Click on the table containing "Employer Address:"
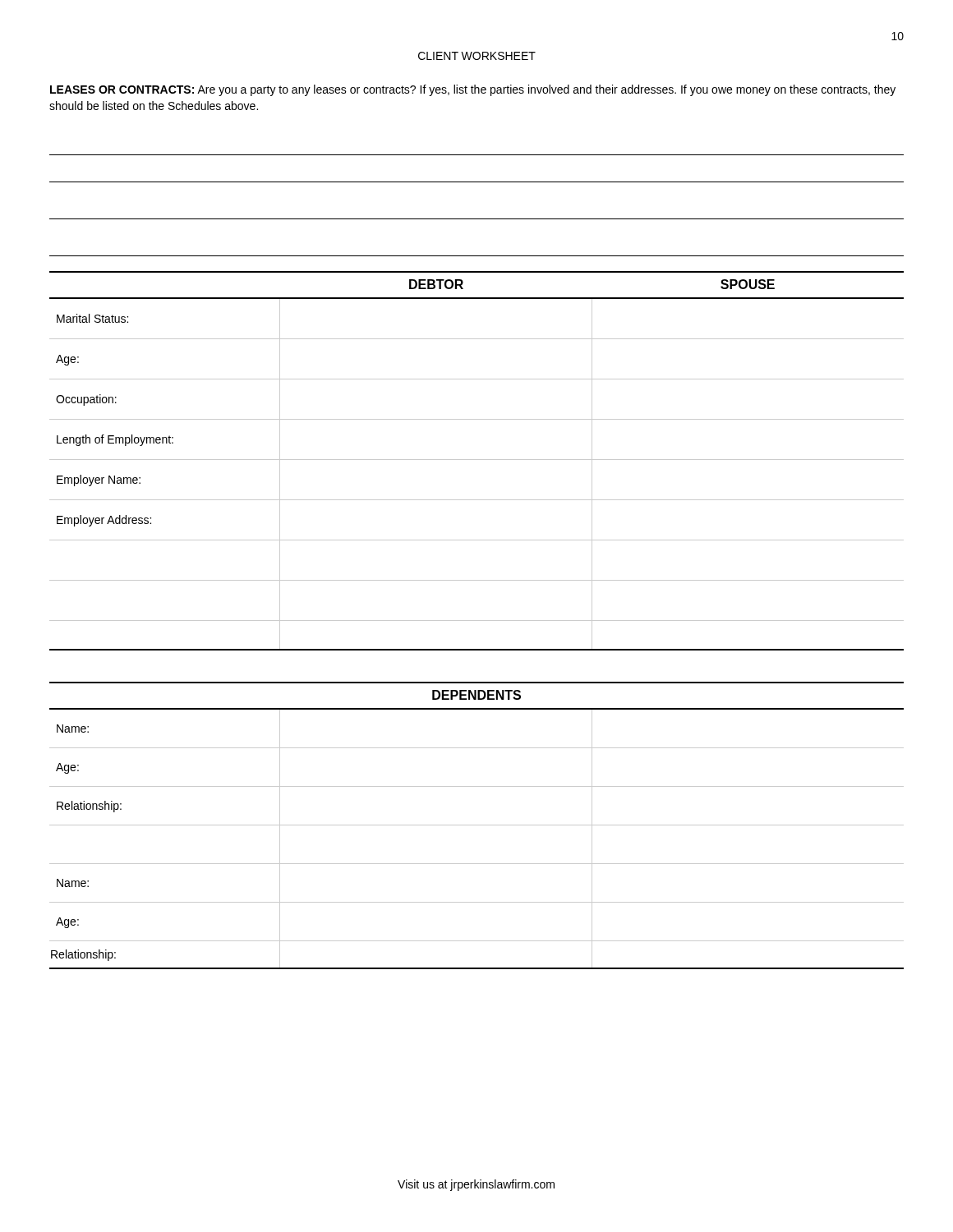Screen dimensions: 1232x953 pyautogui.click(x=476, y=461)
